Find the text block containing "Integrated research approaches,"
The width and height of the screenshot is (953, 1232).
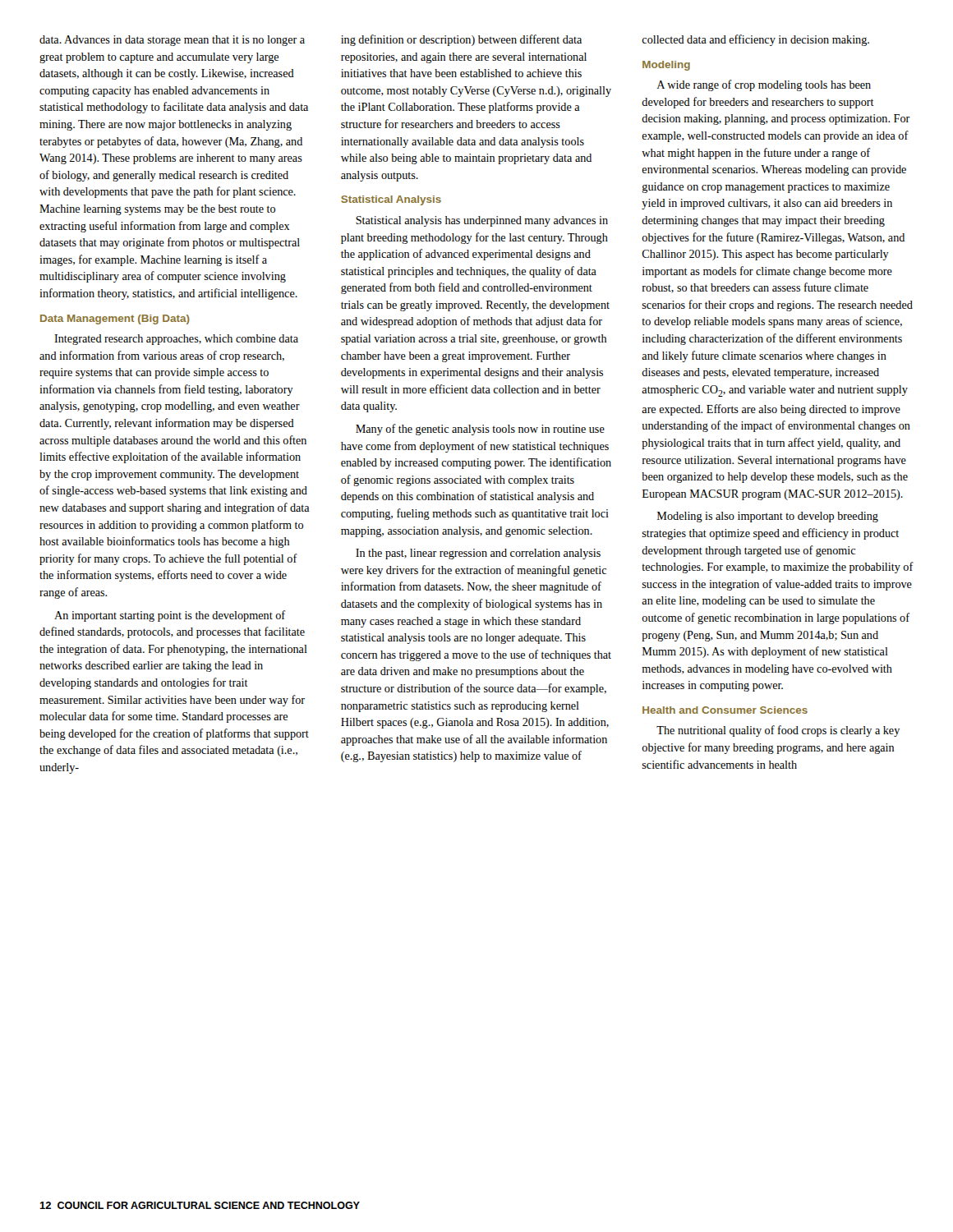[x=175, y=553]
